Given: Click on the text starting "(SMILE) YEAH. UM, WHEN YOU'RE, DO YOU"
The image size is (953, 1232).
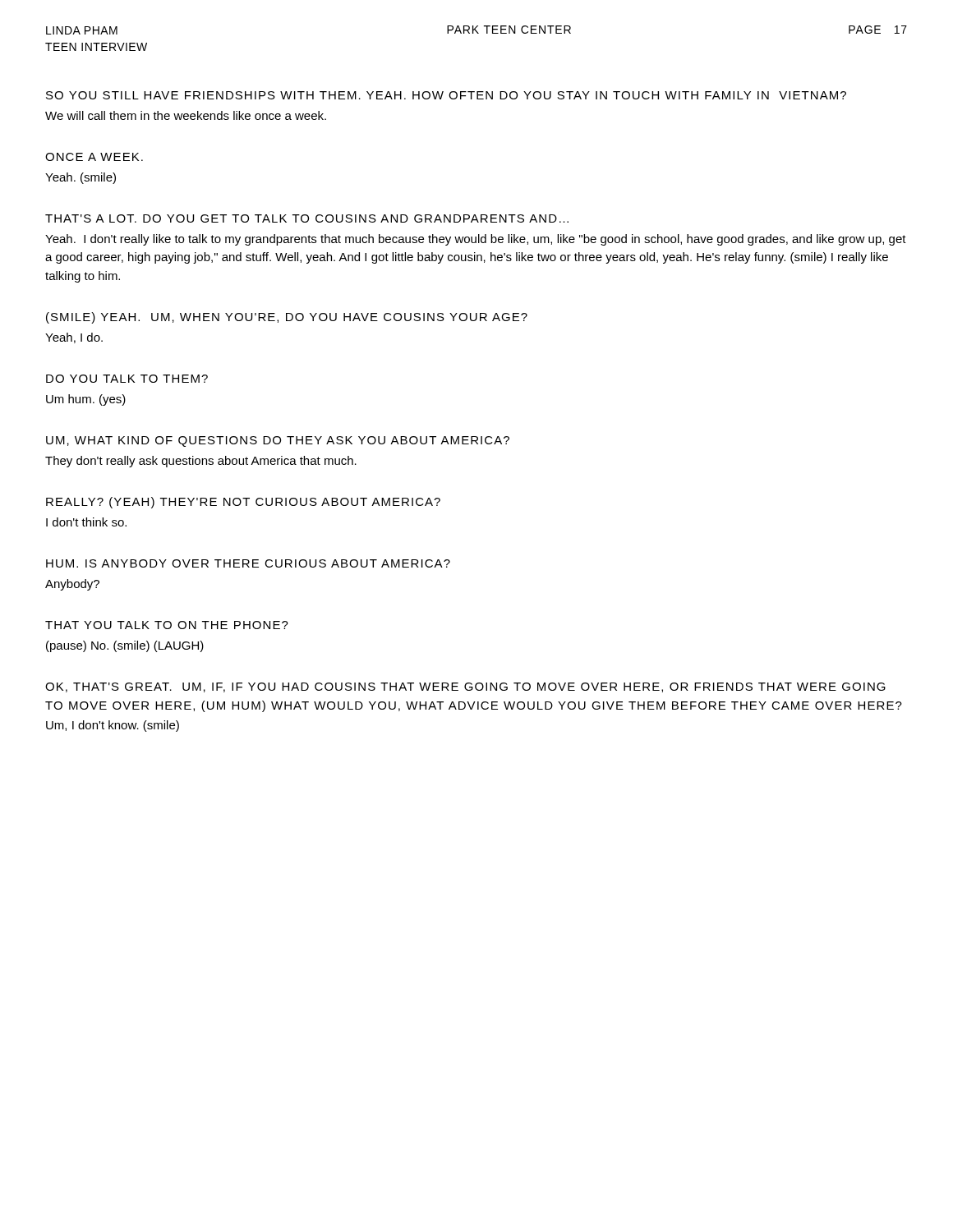Looking at the screenshot, I should click(476, 327).
